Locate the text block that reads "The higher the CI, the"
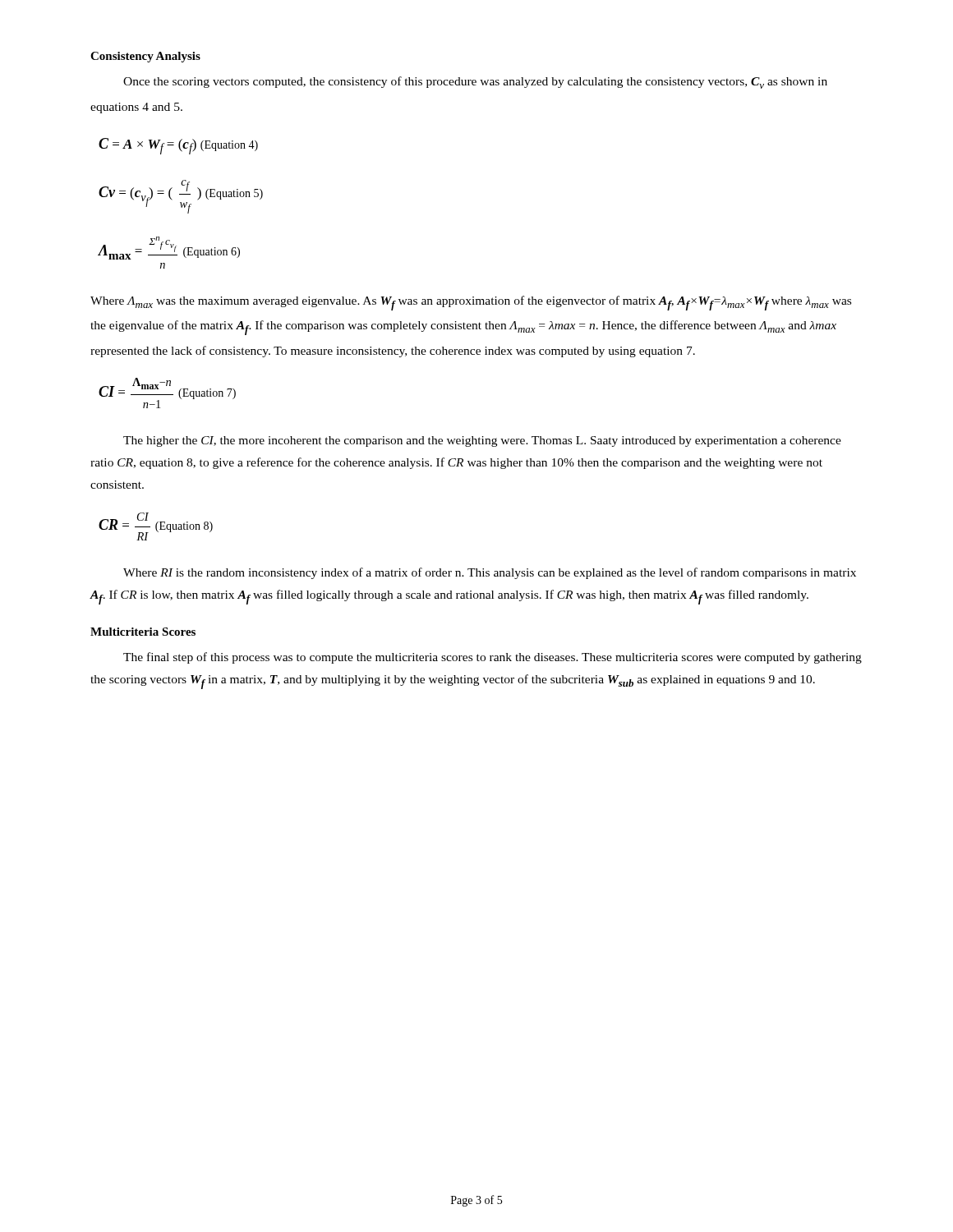 [466, 462]
